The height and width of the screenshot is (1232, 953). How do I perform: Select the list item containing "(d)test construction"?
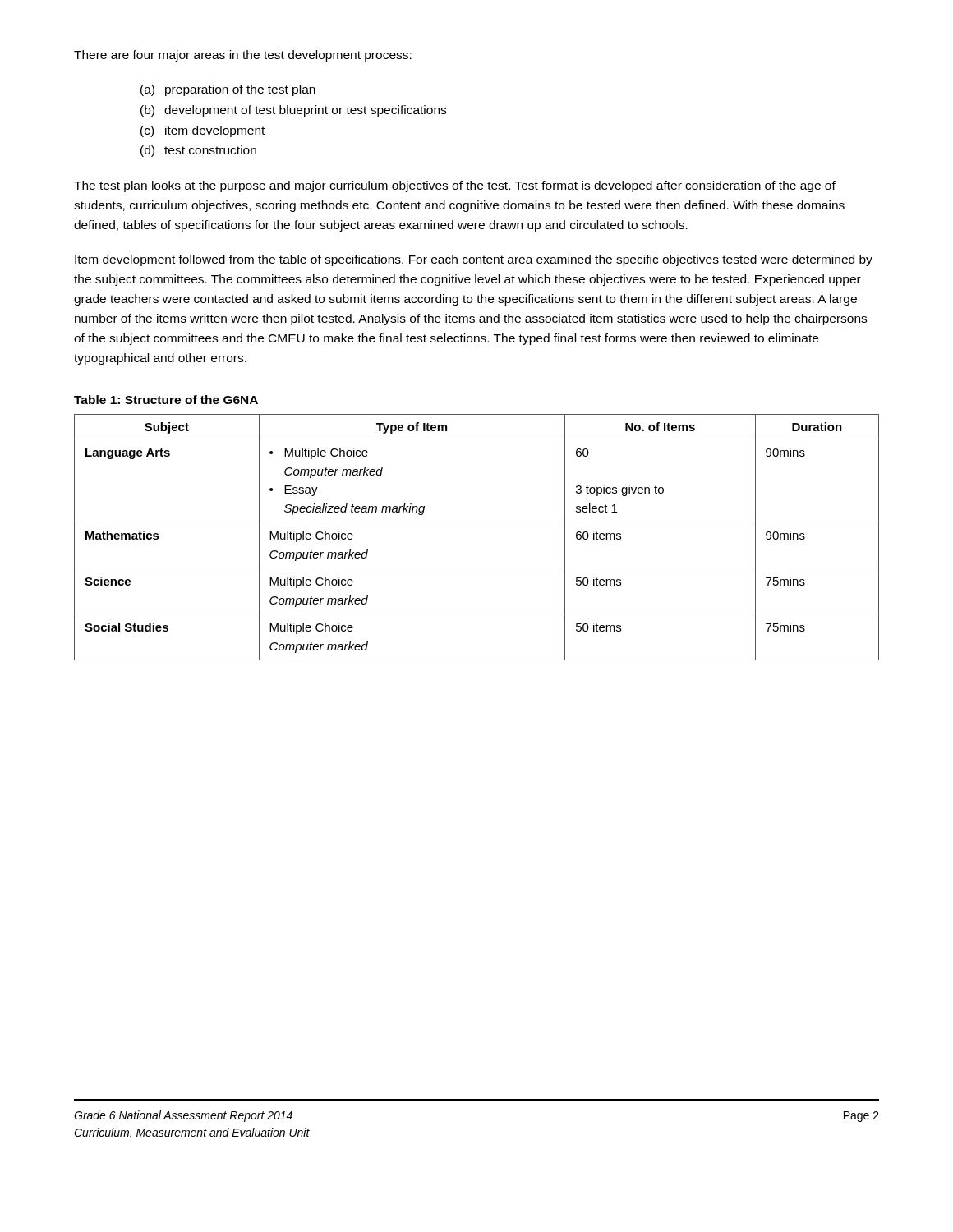198,151
